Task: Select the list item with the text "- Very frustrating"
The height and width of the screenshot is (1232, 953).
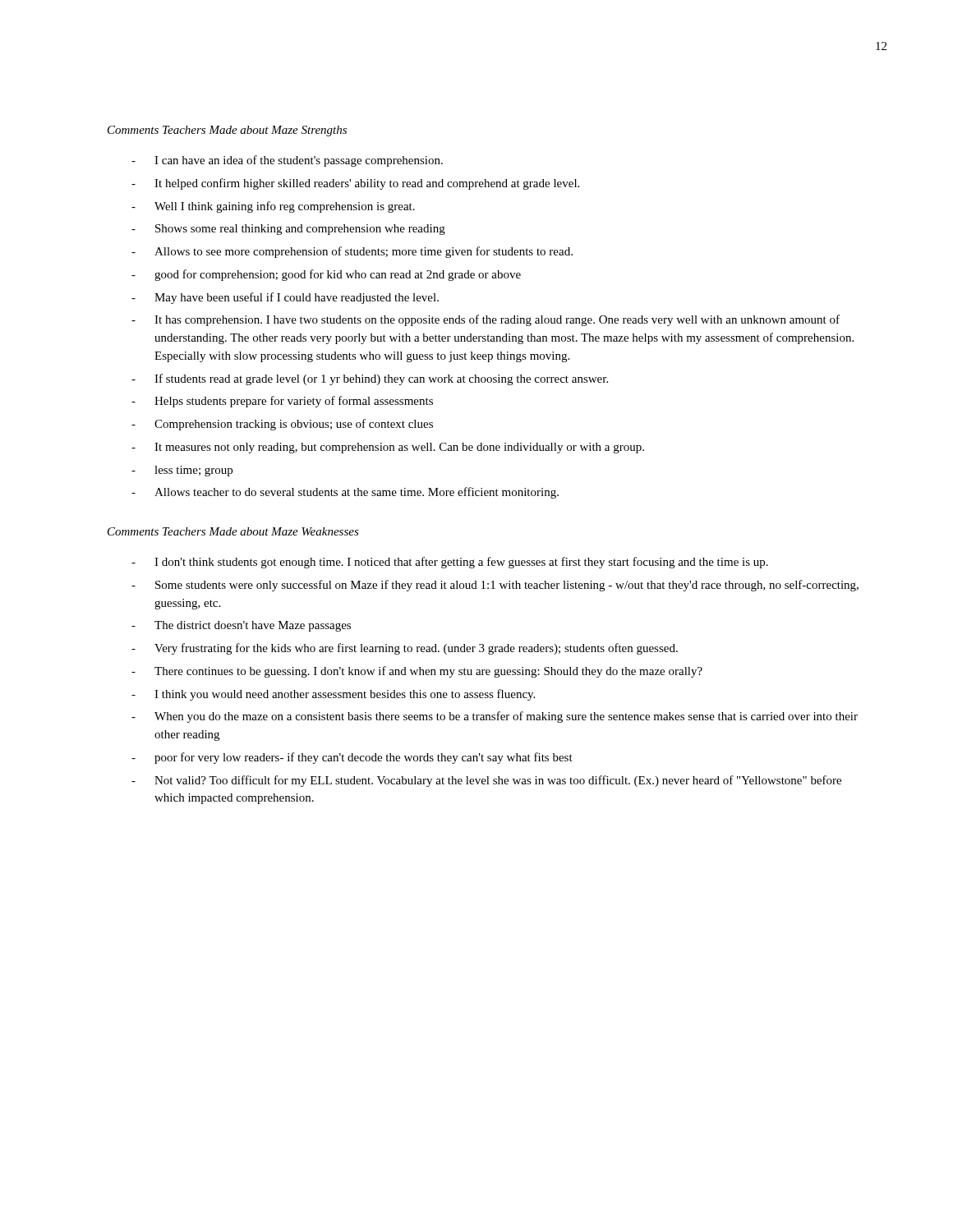Action: click(x=501, y=649)
